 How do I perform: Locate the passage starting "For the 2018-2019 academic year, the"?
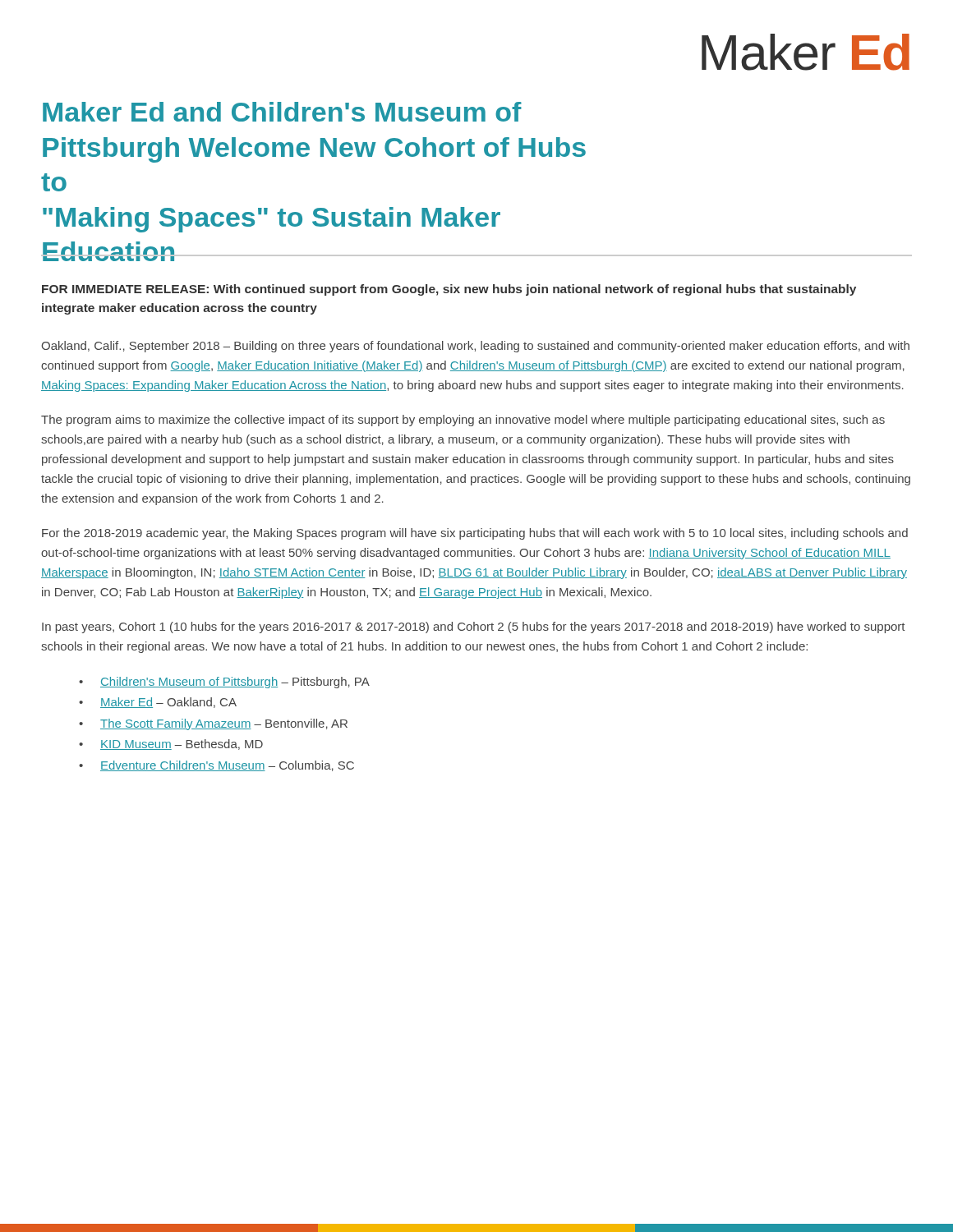[475, 562]
